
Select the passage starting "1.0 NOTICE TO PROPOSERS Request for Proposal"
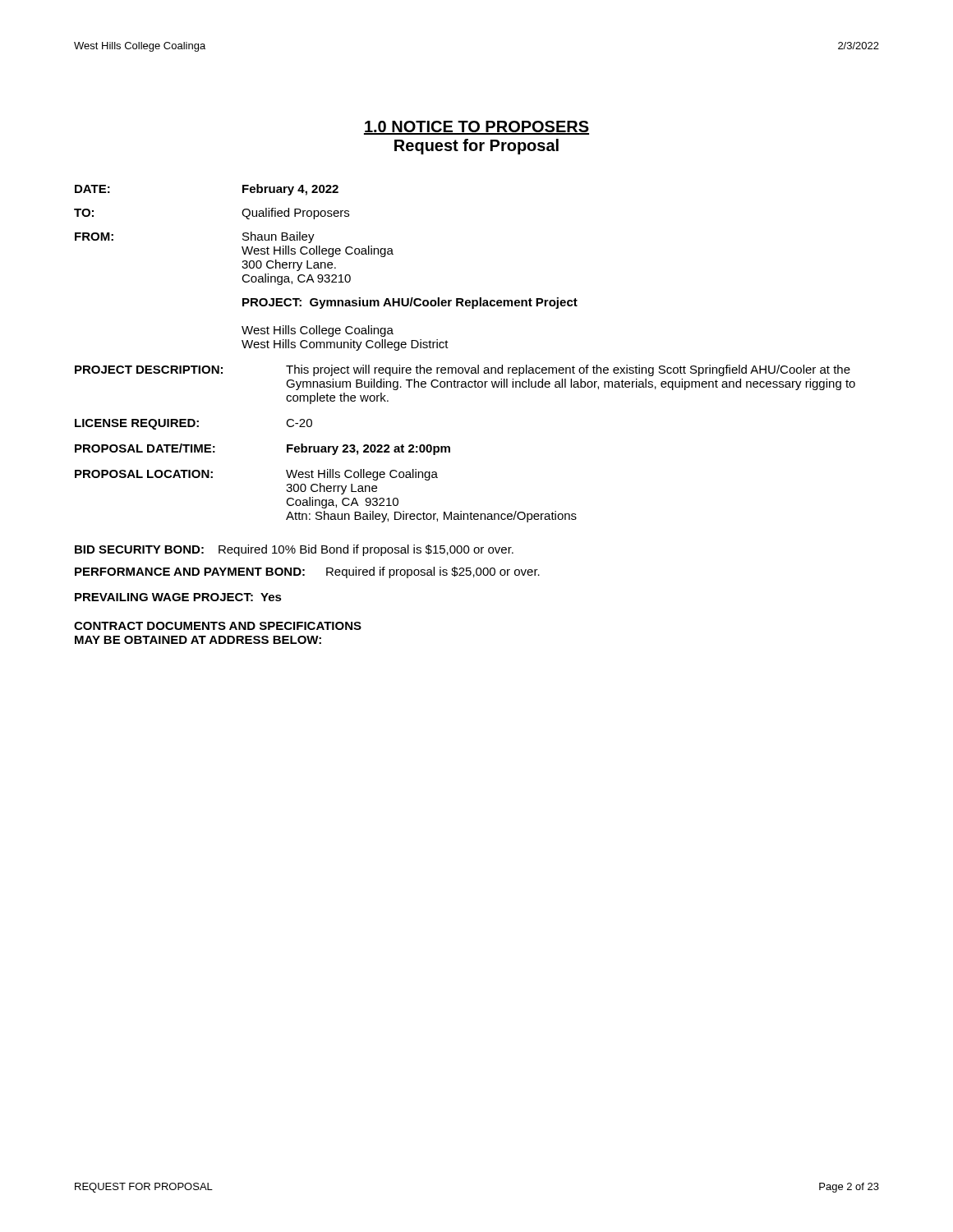(476, 136)
